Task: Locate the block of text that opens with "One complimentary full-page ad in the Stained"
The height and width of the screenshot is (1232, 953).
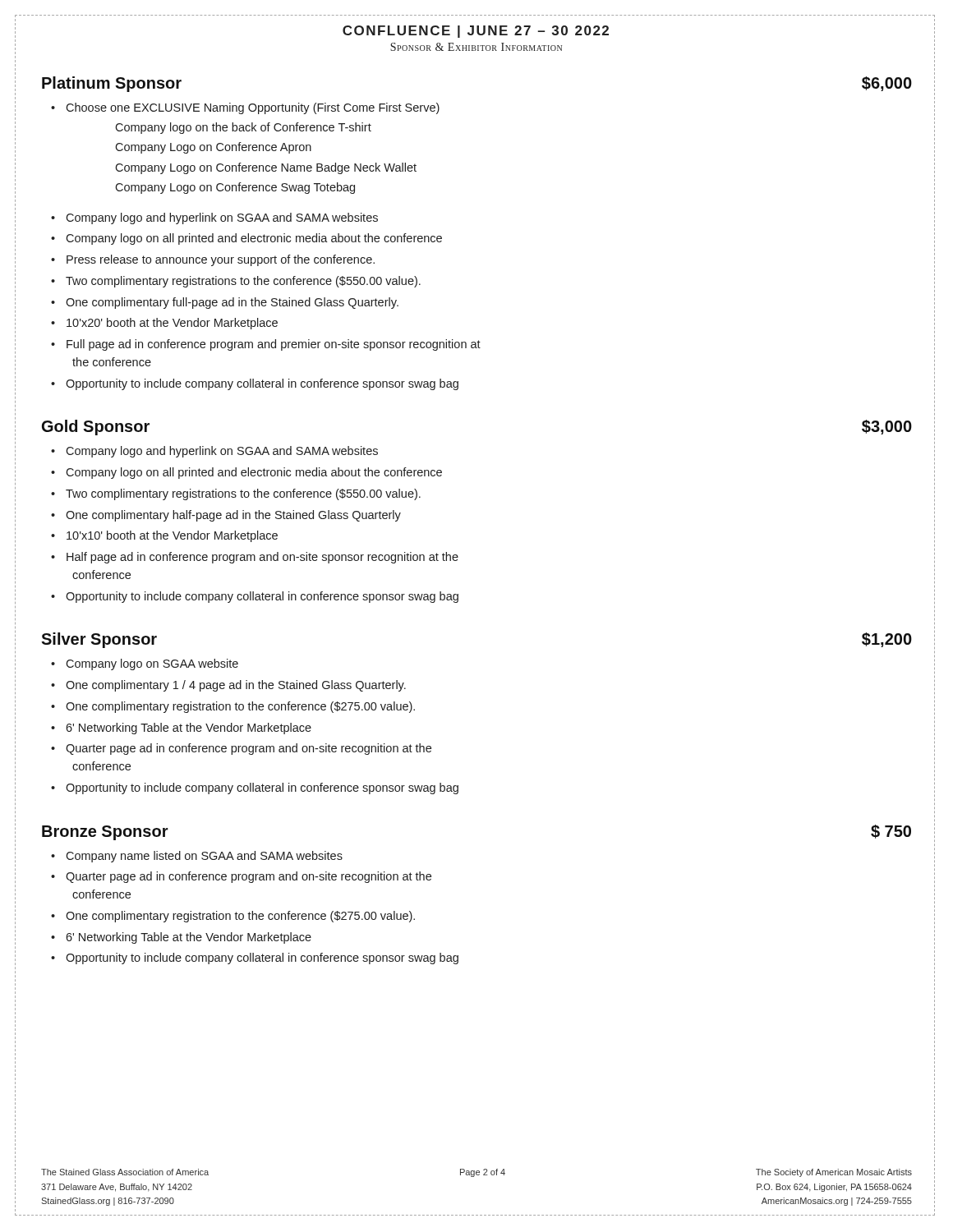Action: (232, 302)
